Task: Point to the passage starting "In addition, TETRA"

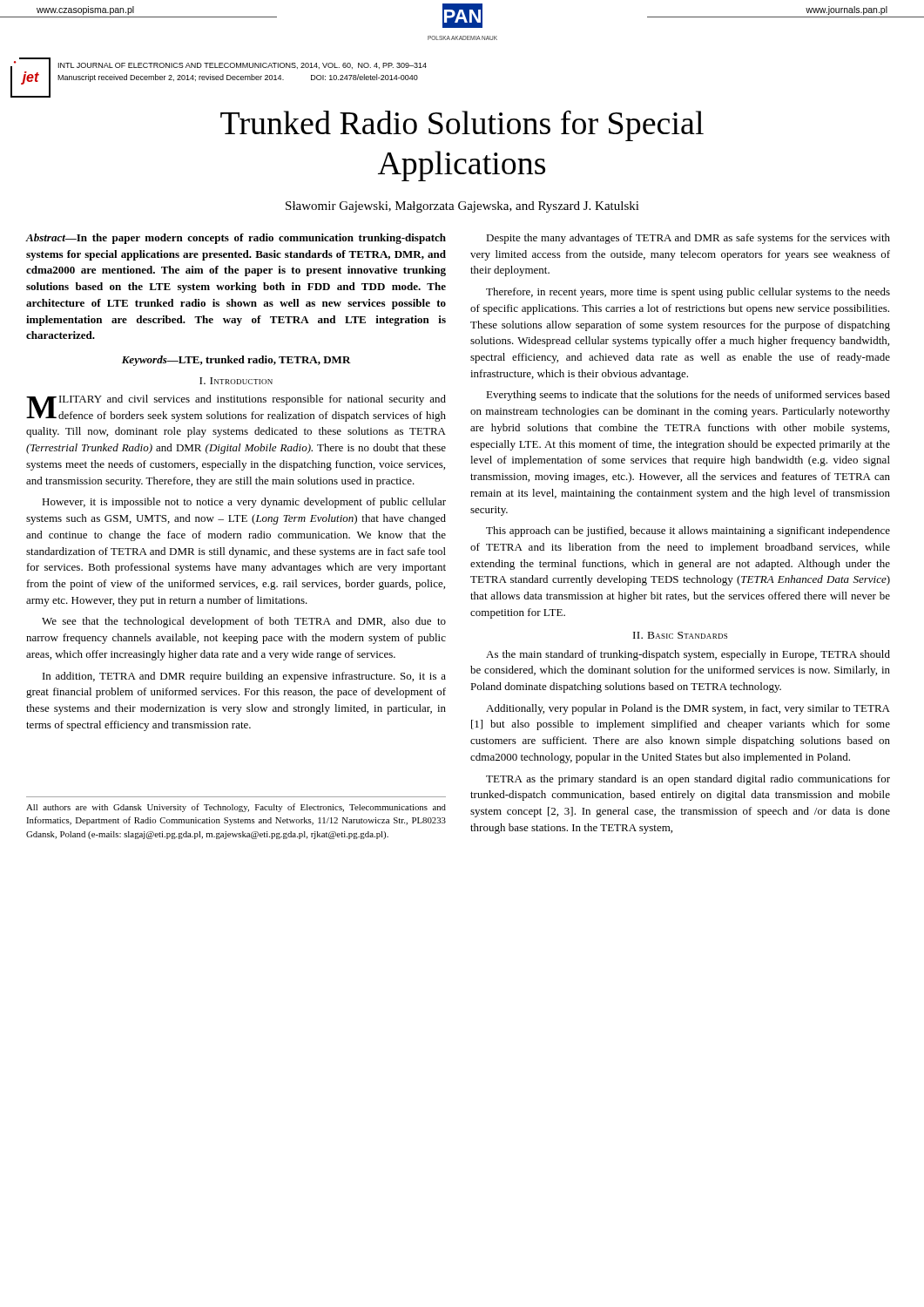Action: [236, 700]
